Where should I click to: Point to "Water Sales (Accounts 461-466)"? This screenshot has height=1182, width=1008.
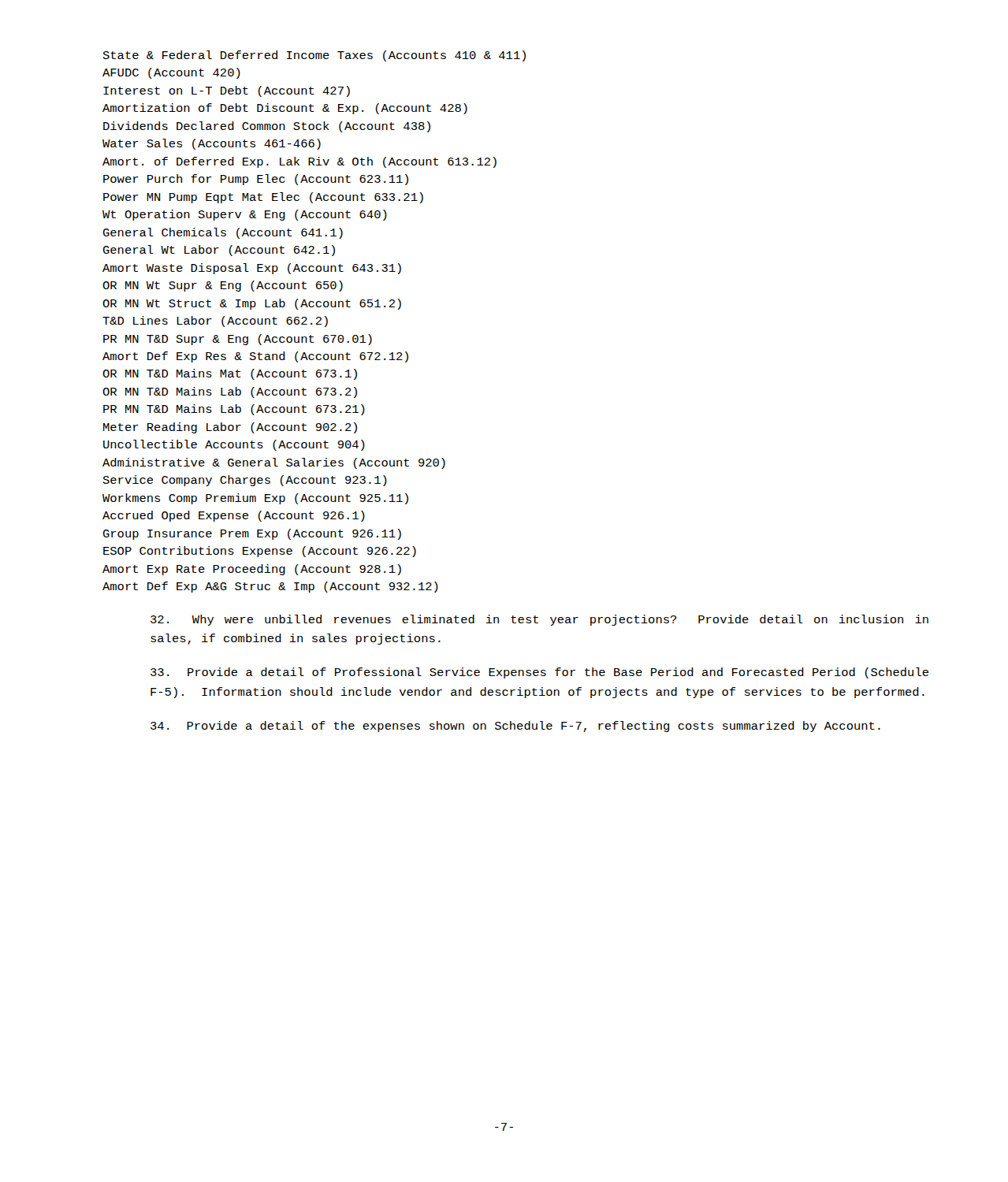[x=212, y=144]
